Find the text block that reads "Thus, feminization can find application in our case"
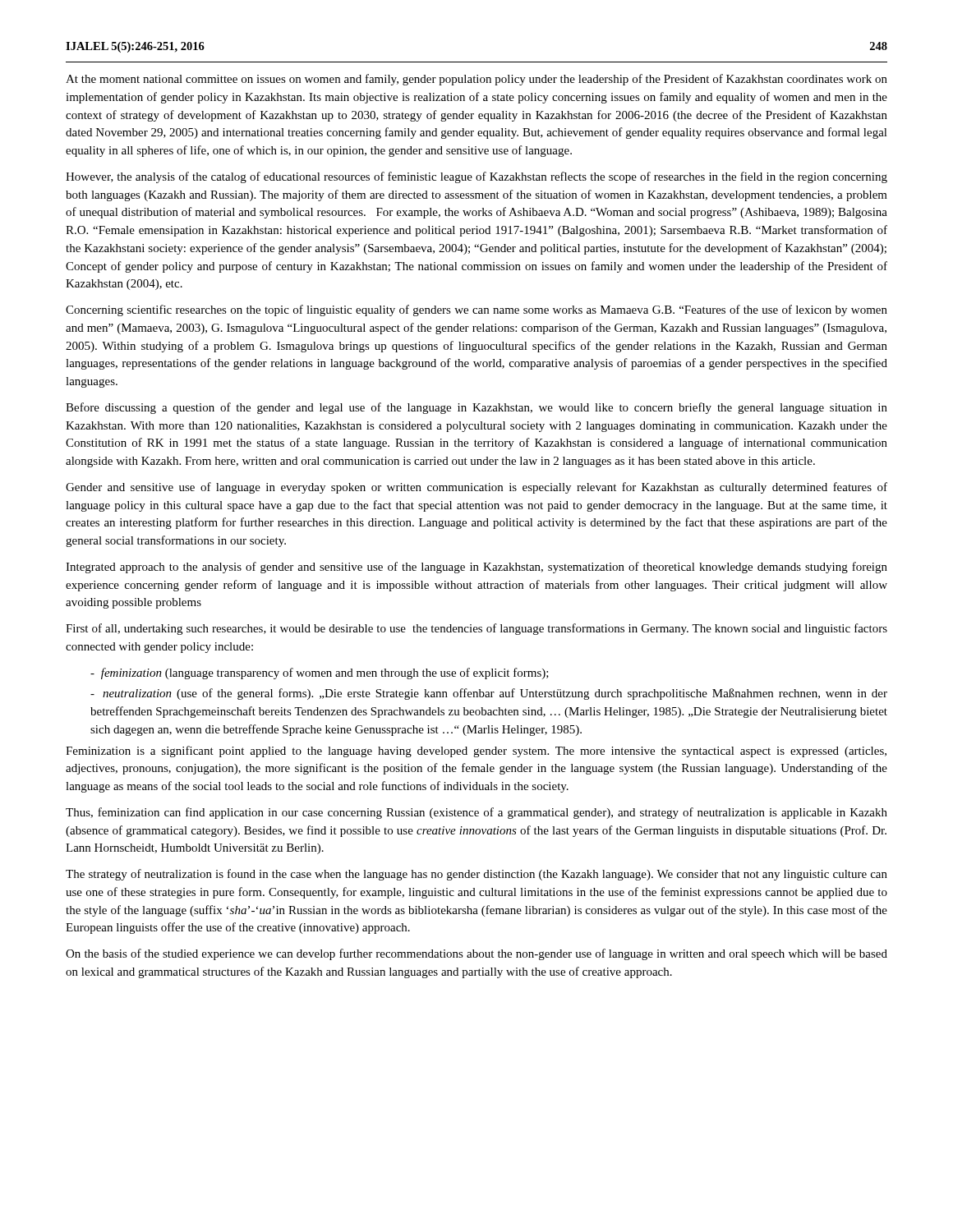The width and height of the screenshot is (953, 1232). click(476, 831)
